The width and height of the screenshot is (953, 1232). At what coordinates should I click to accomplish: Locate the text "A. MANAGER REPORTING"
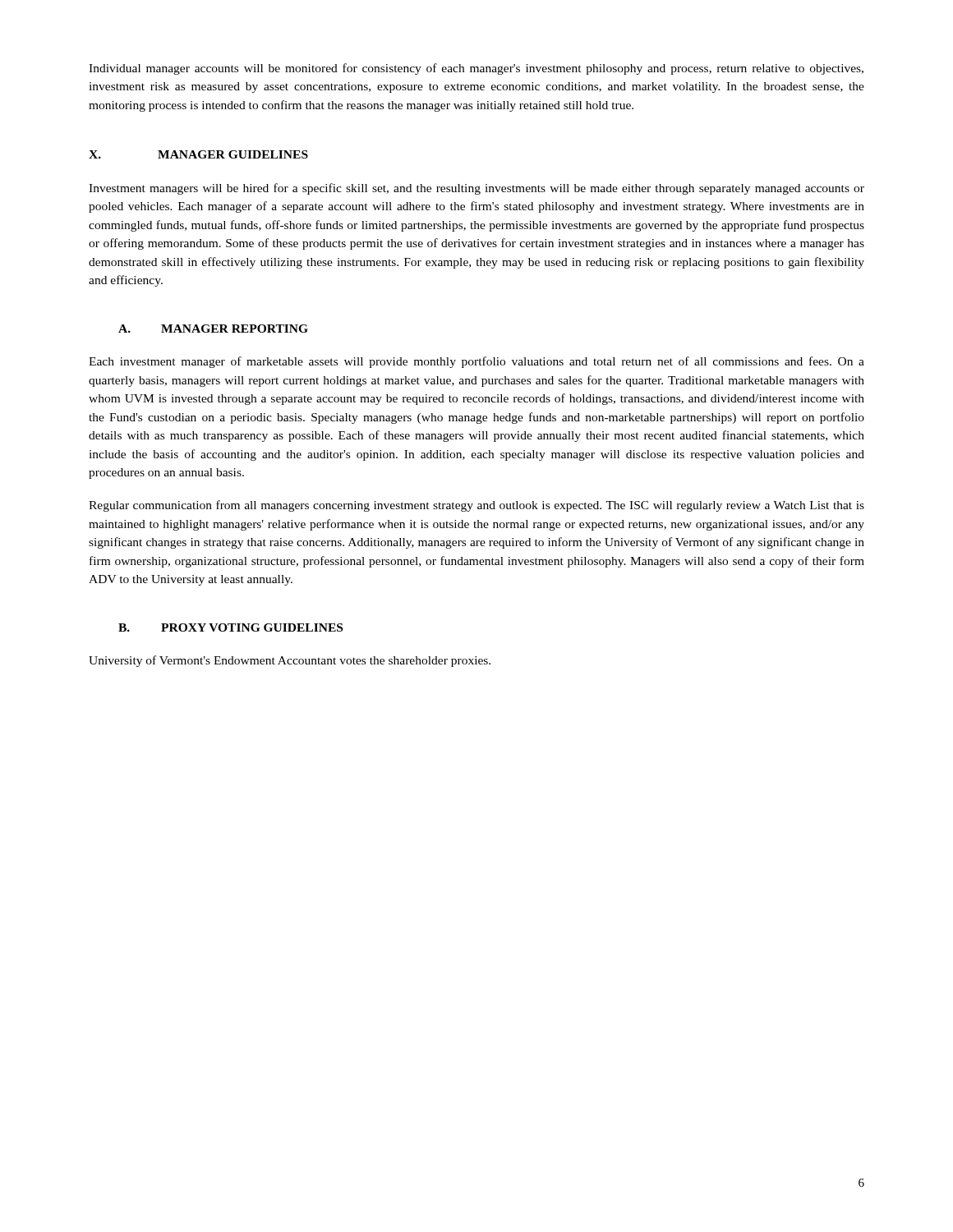213,328
